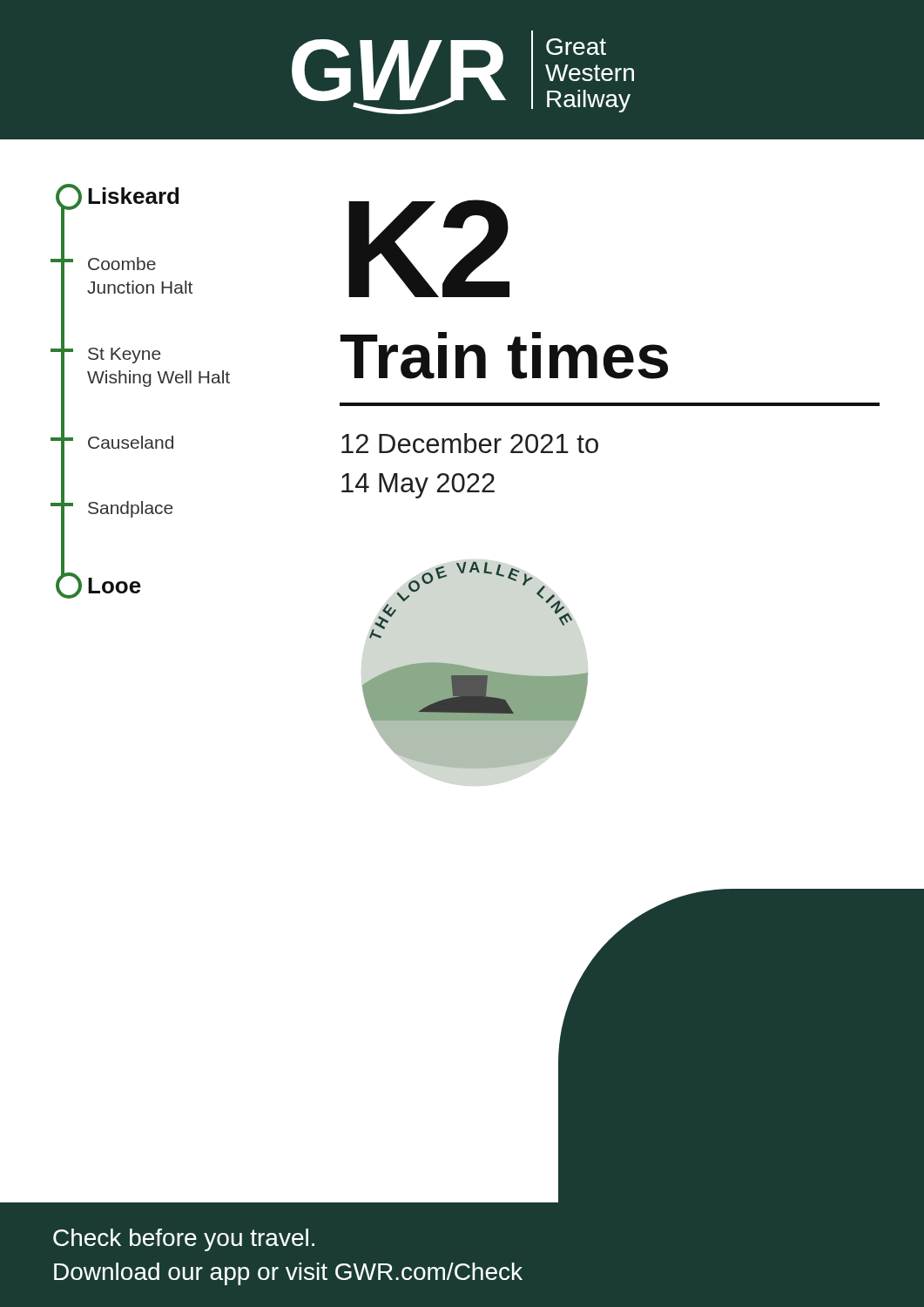924x1307 pixels.
Task: Click on the text block containing "12 December 2021 to14"
Action: click(x=469, y=463)
